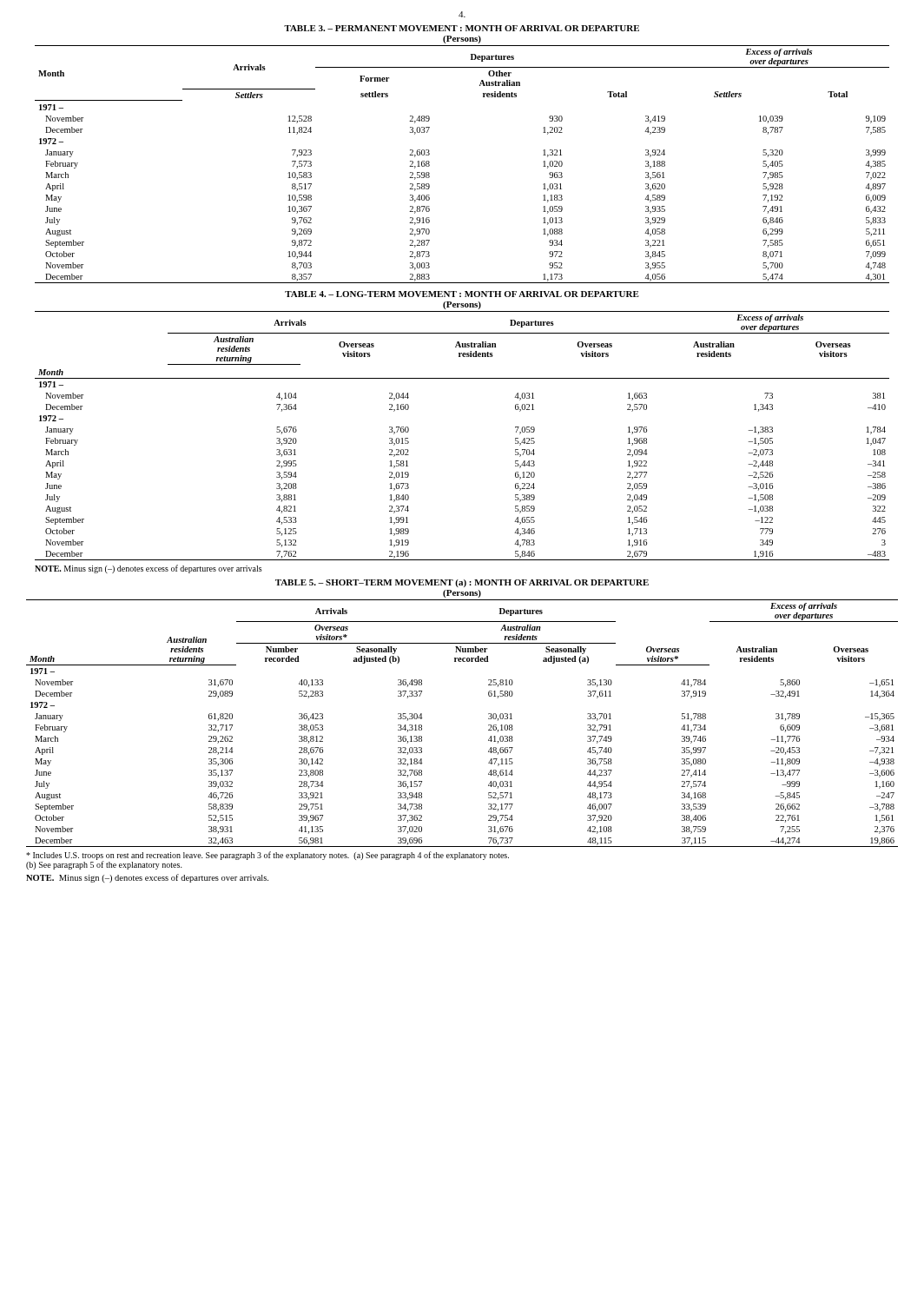Where is the title that starts "TABLE 5. –"?

462,587
